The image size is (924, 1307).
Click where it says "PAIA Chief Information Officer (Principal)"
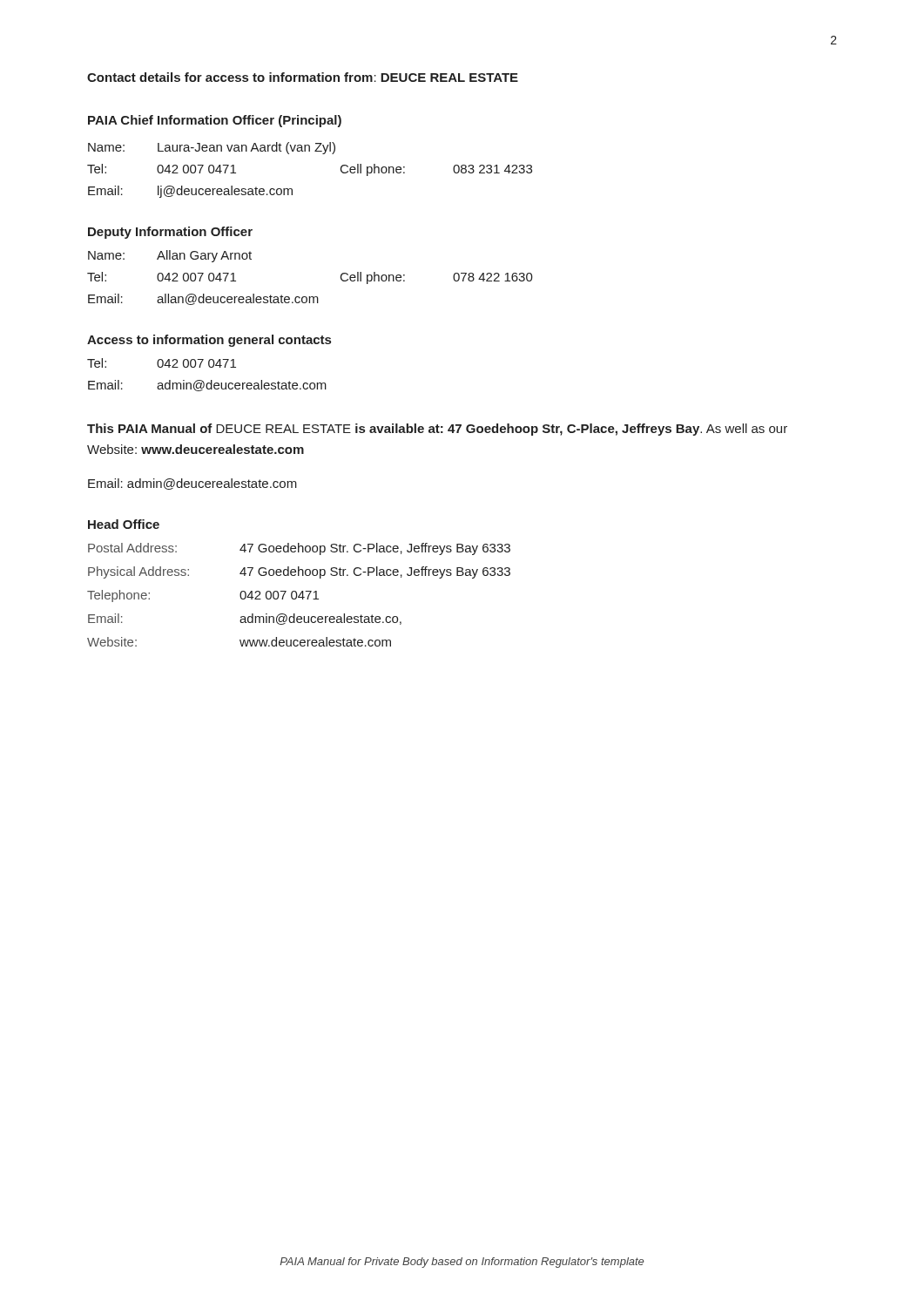[215, 120]
